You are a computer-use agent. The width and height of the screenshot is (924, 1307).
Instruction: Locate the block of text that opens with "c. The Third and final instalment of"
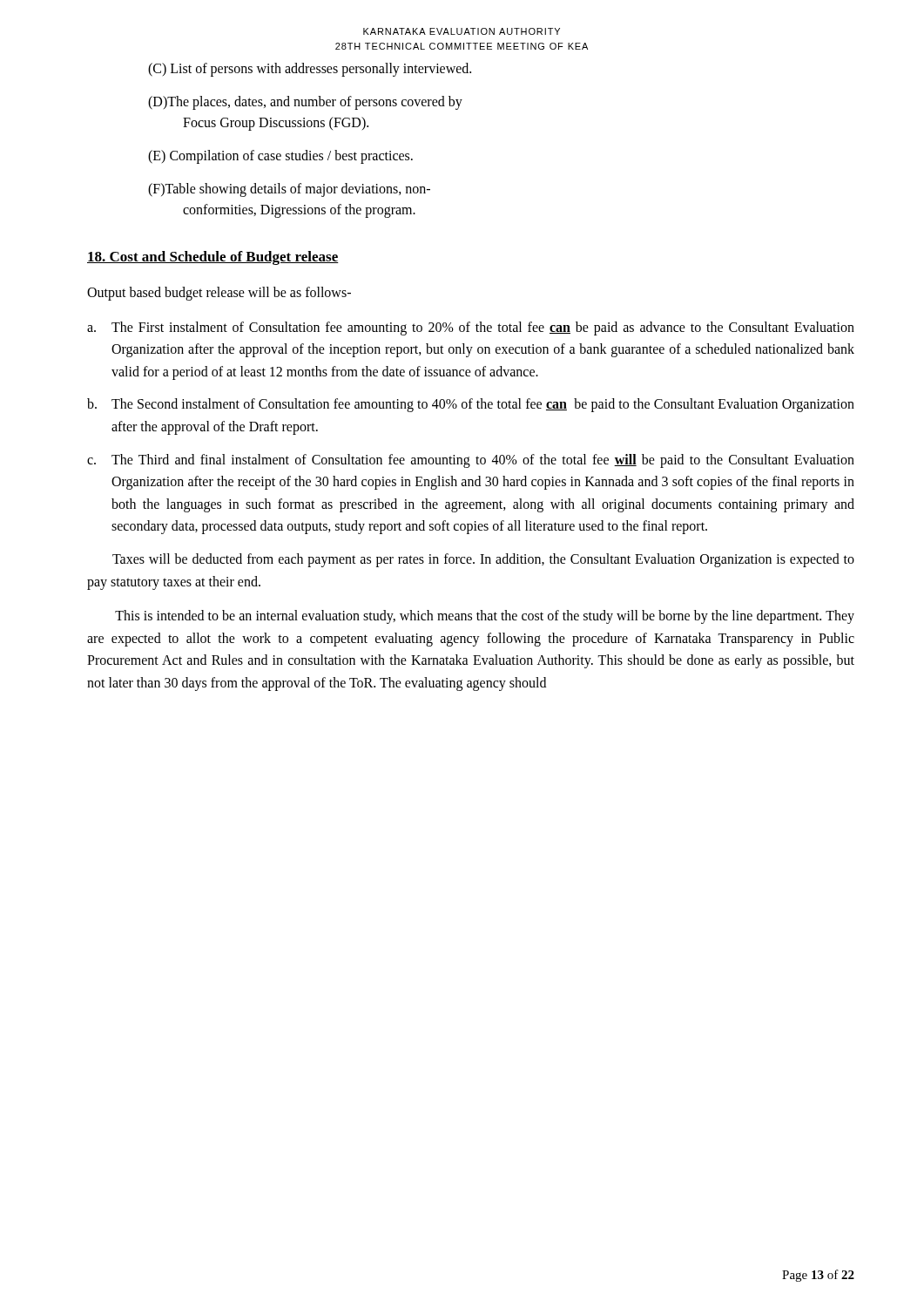pos(471,493)
